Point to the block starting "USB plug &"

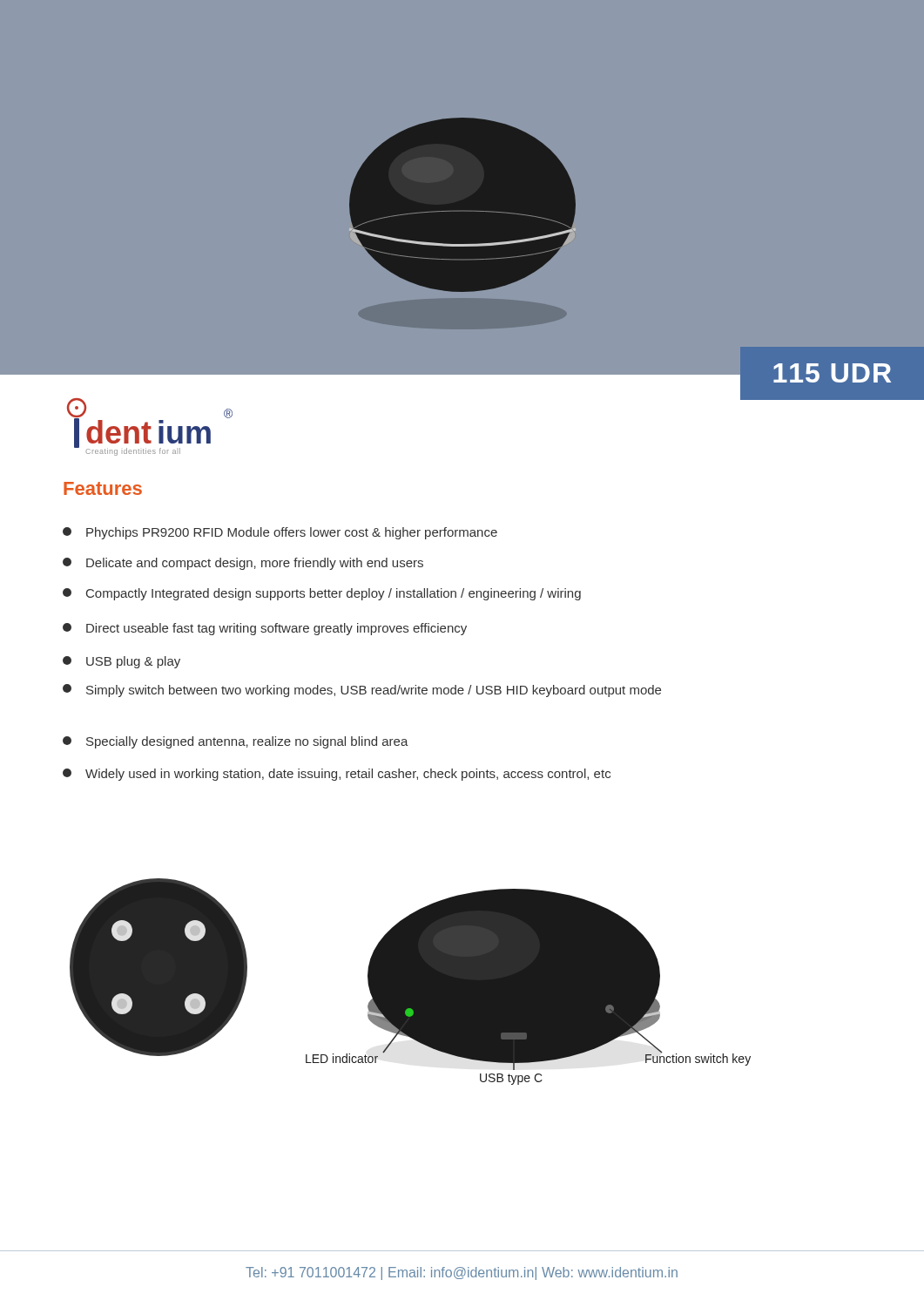[122, 662]
